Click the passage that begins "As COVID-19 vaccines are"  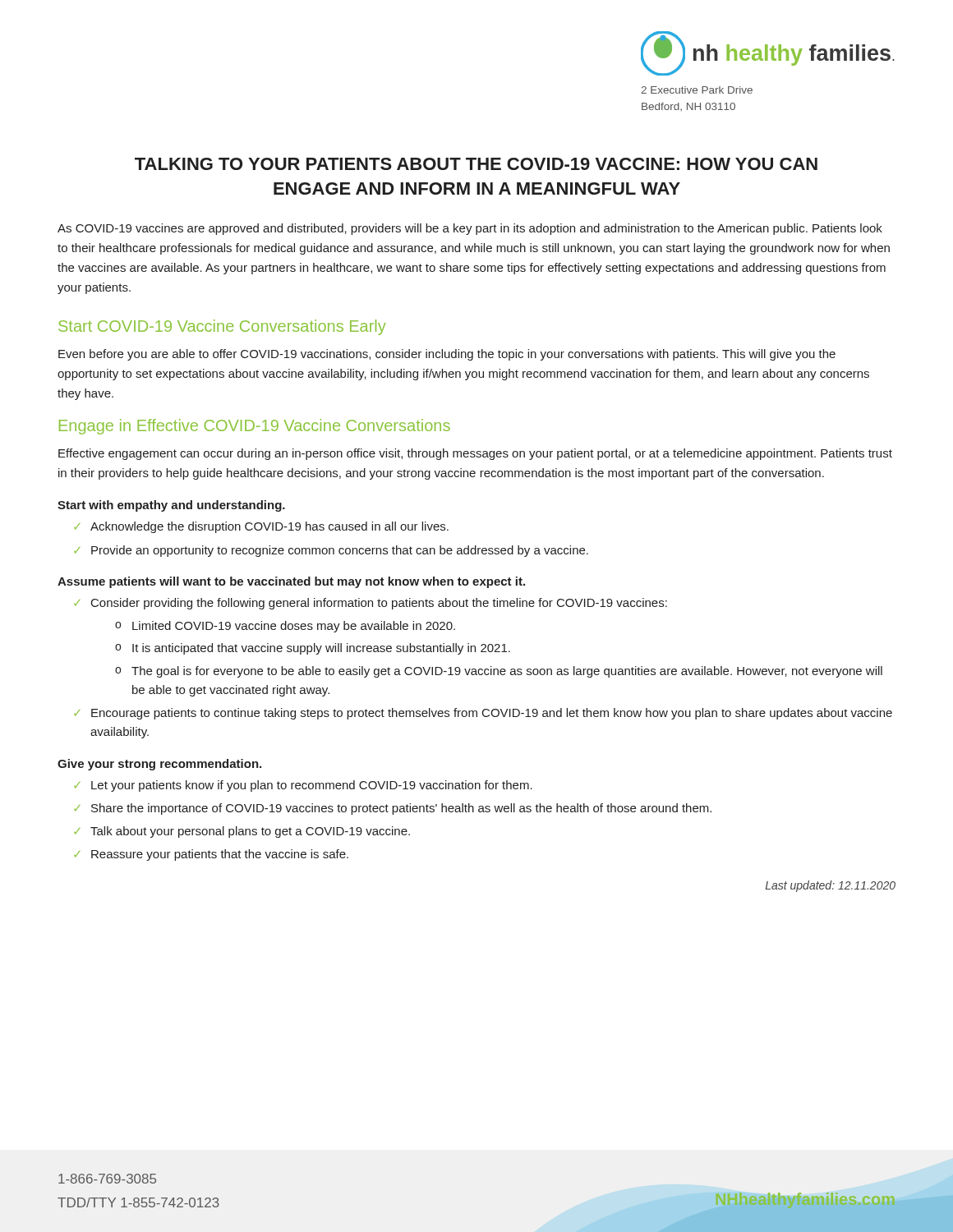pyautogui.click(x=474, y=258)
